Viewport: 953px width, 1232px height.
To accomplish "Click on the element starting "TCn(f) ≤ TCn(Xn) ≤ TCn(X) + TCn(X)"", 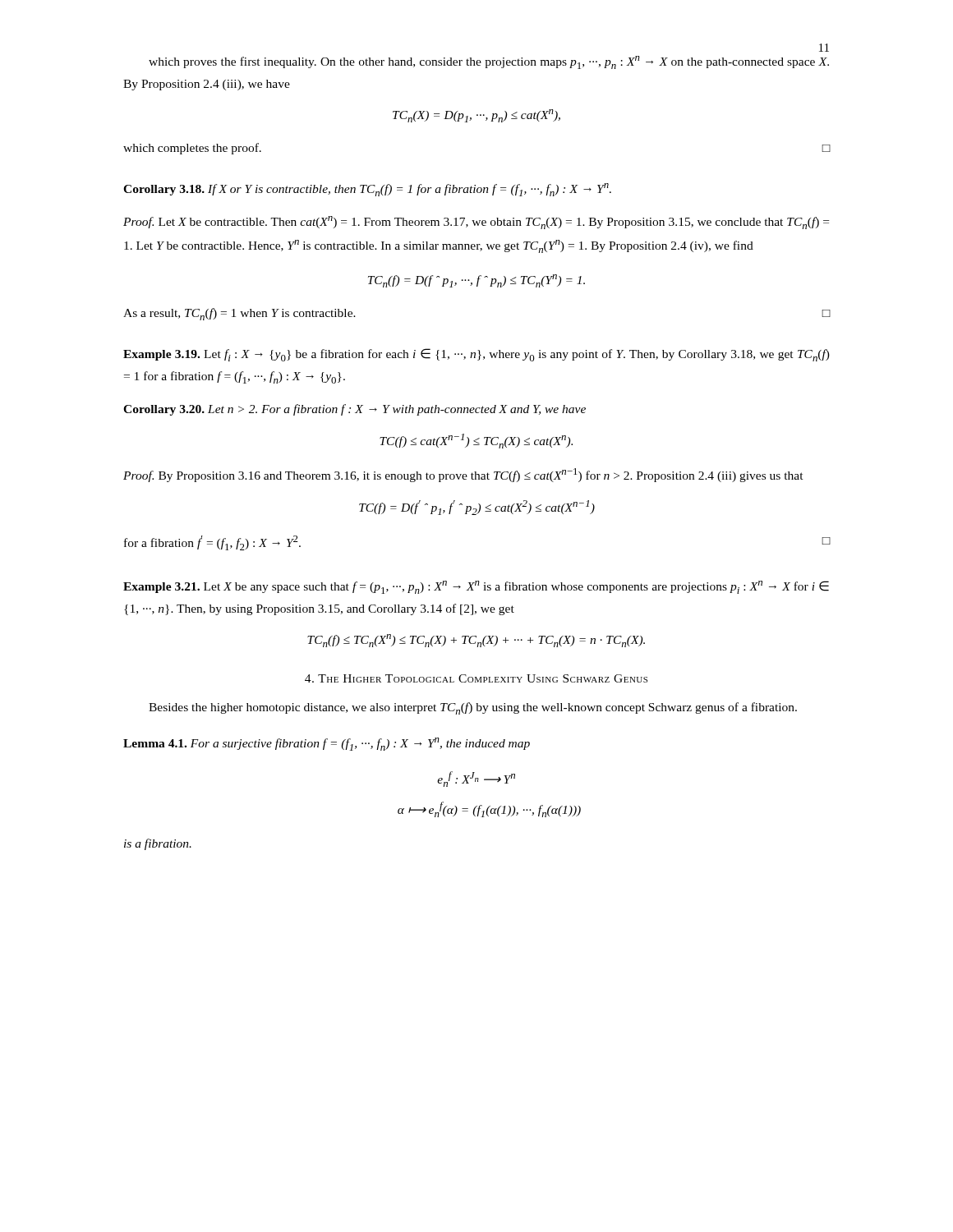I will pos(476,640).
